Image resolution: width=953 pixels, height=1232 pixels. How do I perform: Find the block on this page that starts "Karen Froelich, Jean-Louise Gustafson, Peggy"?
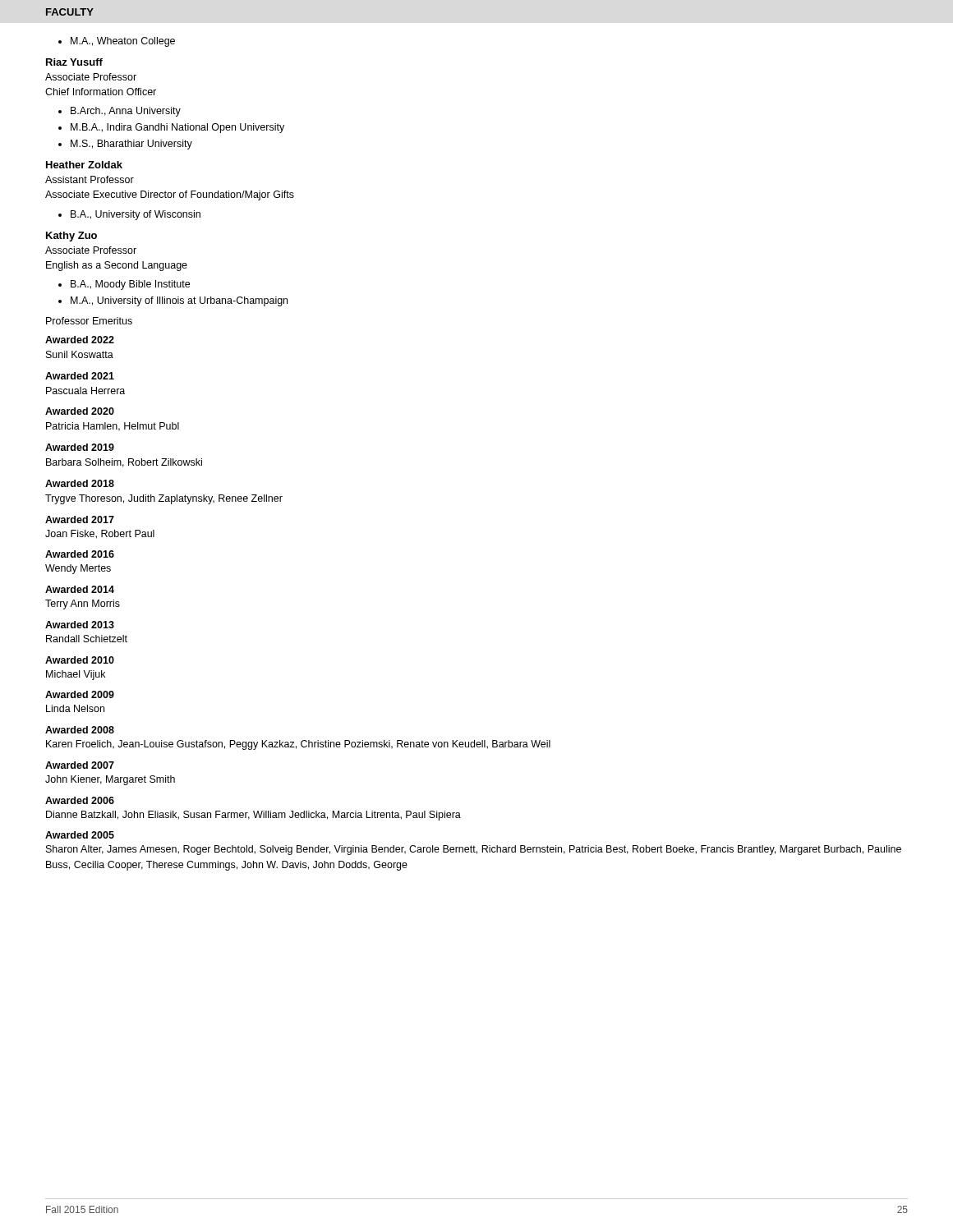pos(298,744)
